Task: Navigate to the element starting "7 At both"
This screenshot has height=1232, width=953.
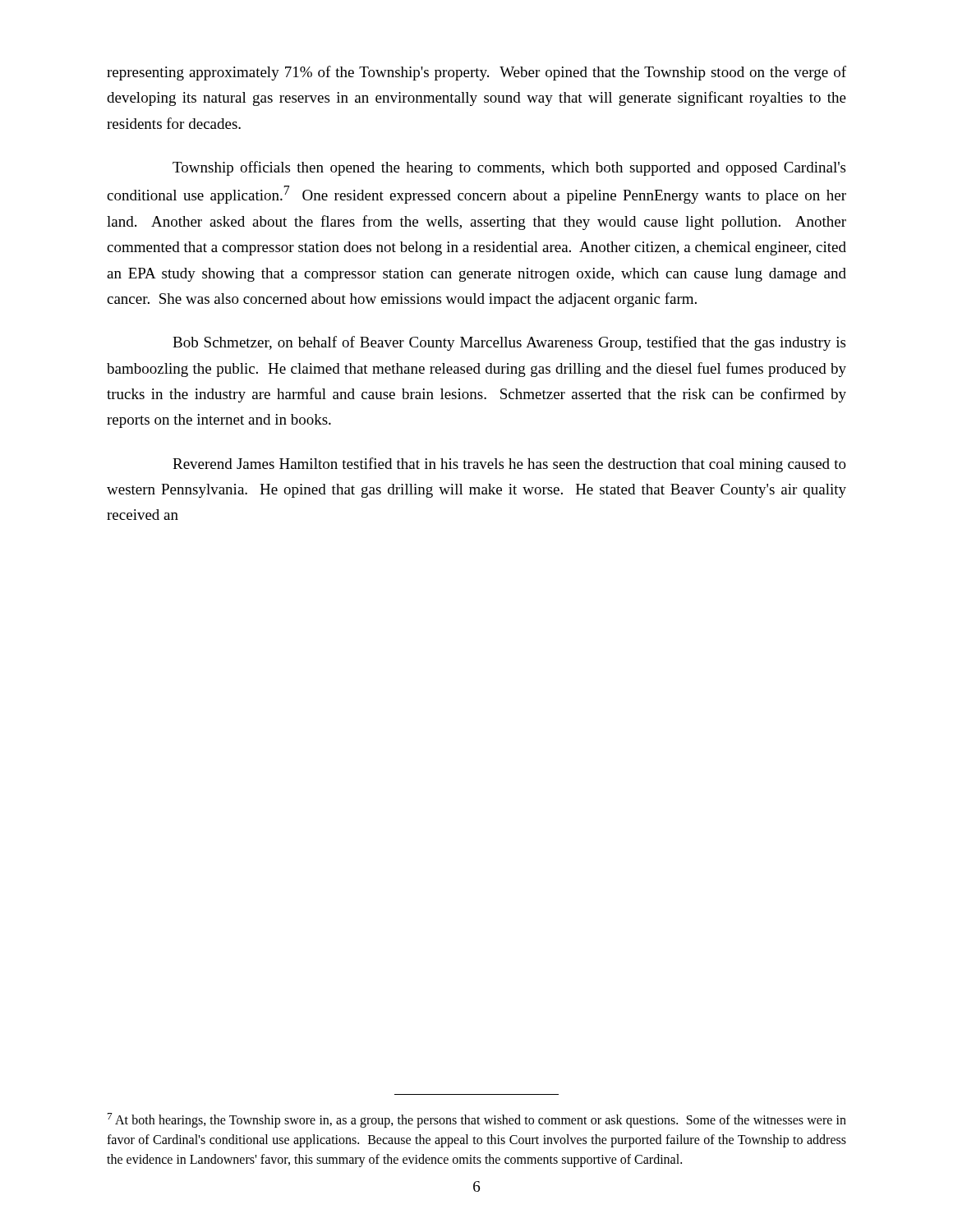Action: [x=476, y=1139]
